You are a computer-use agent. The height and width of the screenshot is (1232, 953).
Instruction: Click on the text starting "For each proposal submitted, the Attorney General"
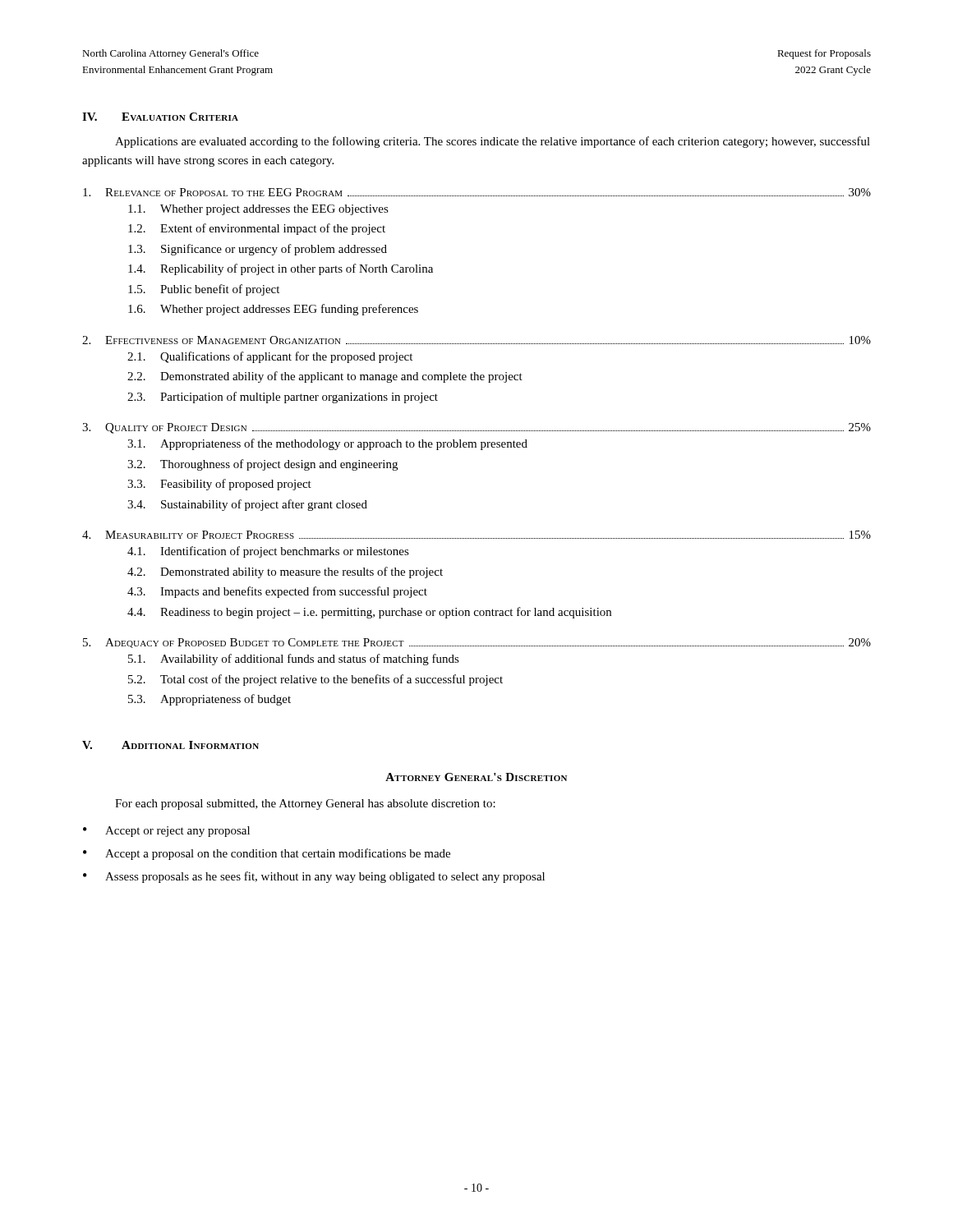tap(305, 803)
